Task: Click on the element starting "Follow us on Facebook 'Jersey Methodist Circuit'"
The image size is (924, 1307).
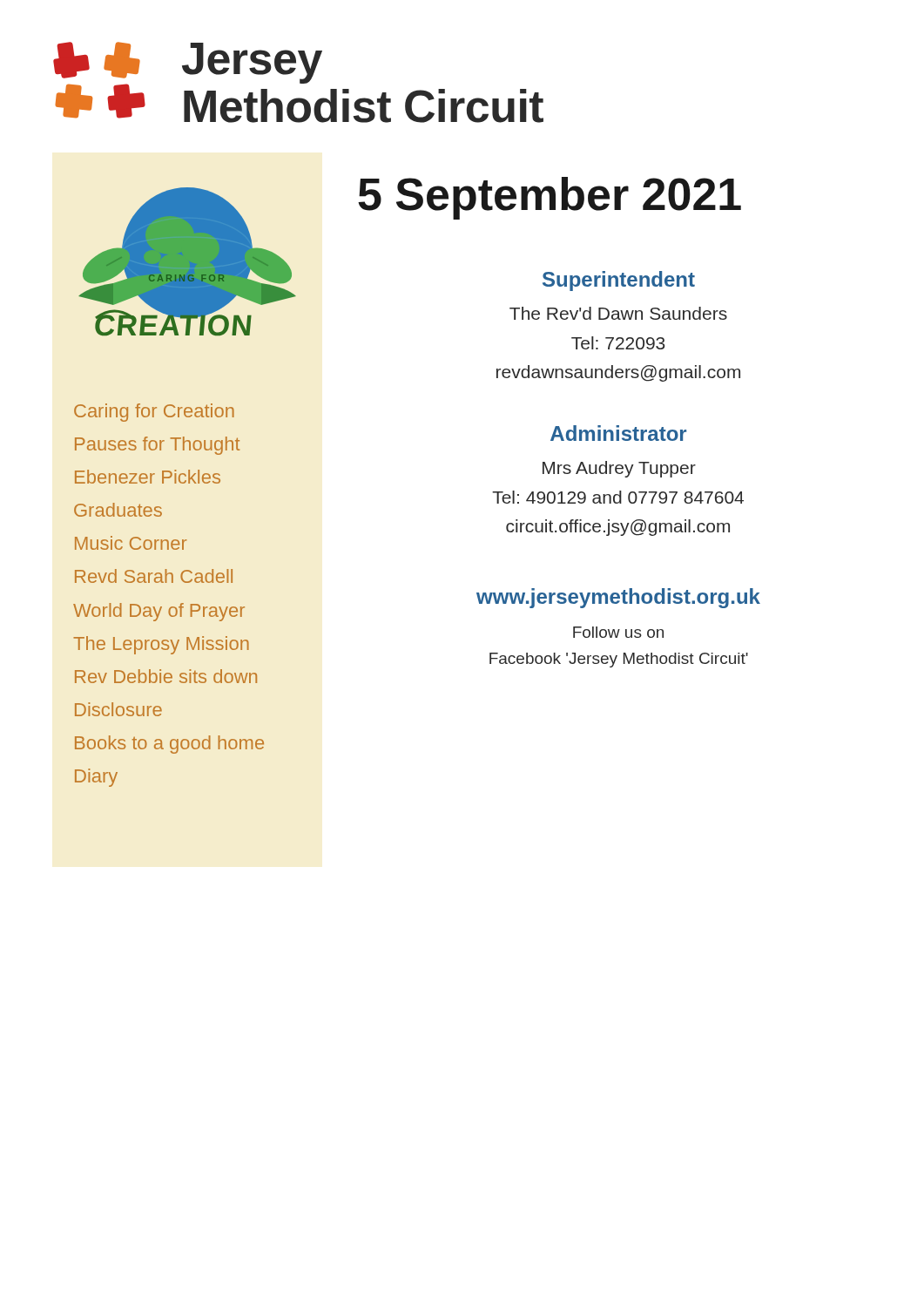Action: click(x=618, y=645)
